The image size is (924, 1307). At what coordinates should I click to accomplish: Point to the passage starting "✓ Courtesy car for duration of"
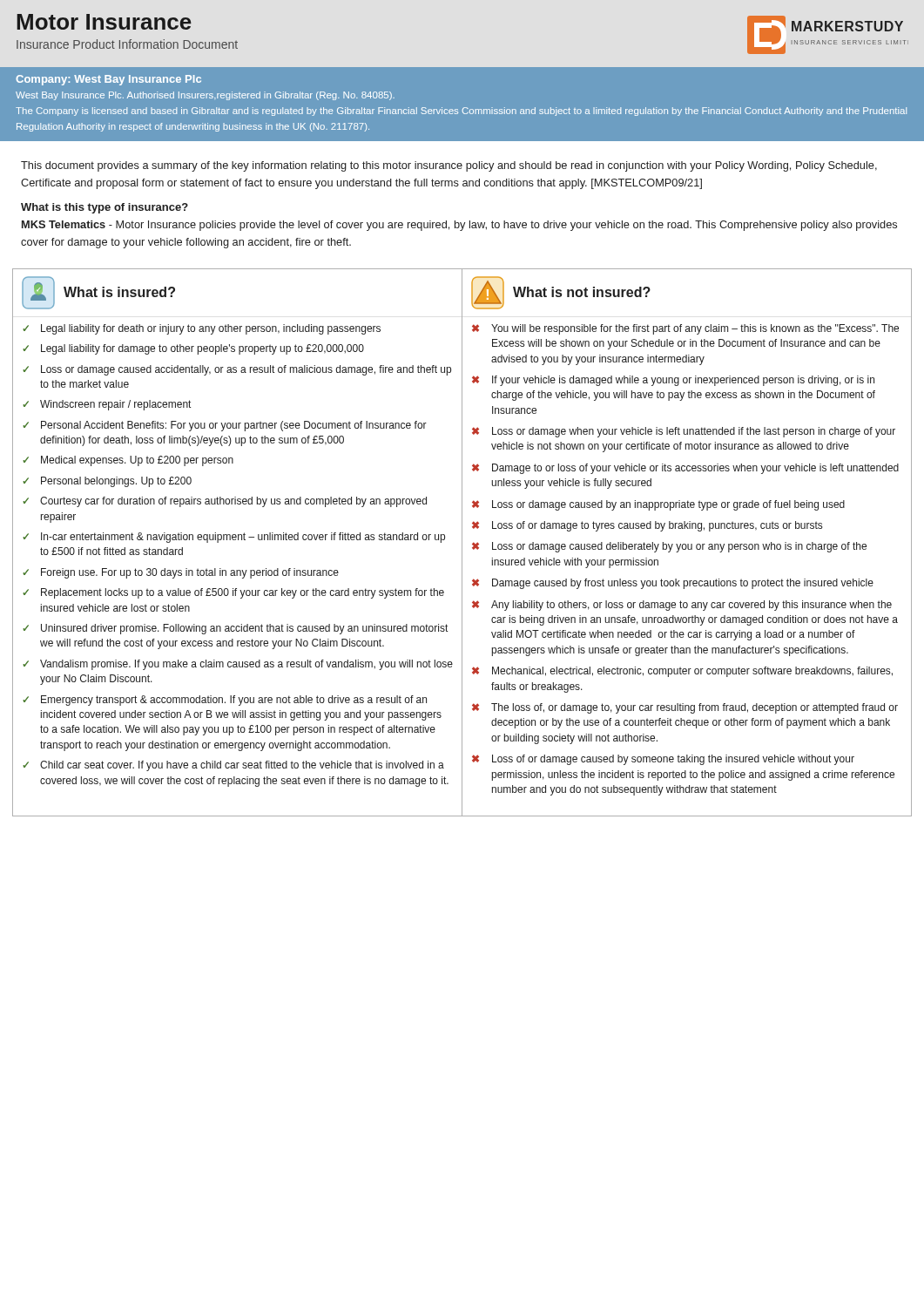click(x=237, y=509)
